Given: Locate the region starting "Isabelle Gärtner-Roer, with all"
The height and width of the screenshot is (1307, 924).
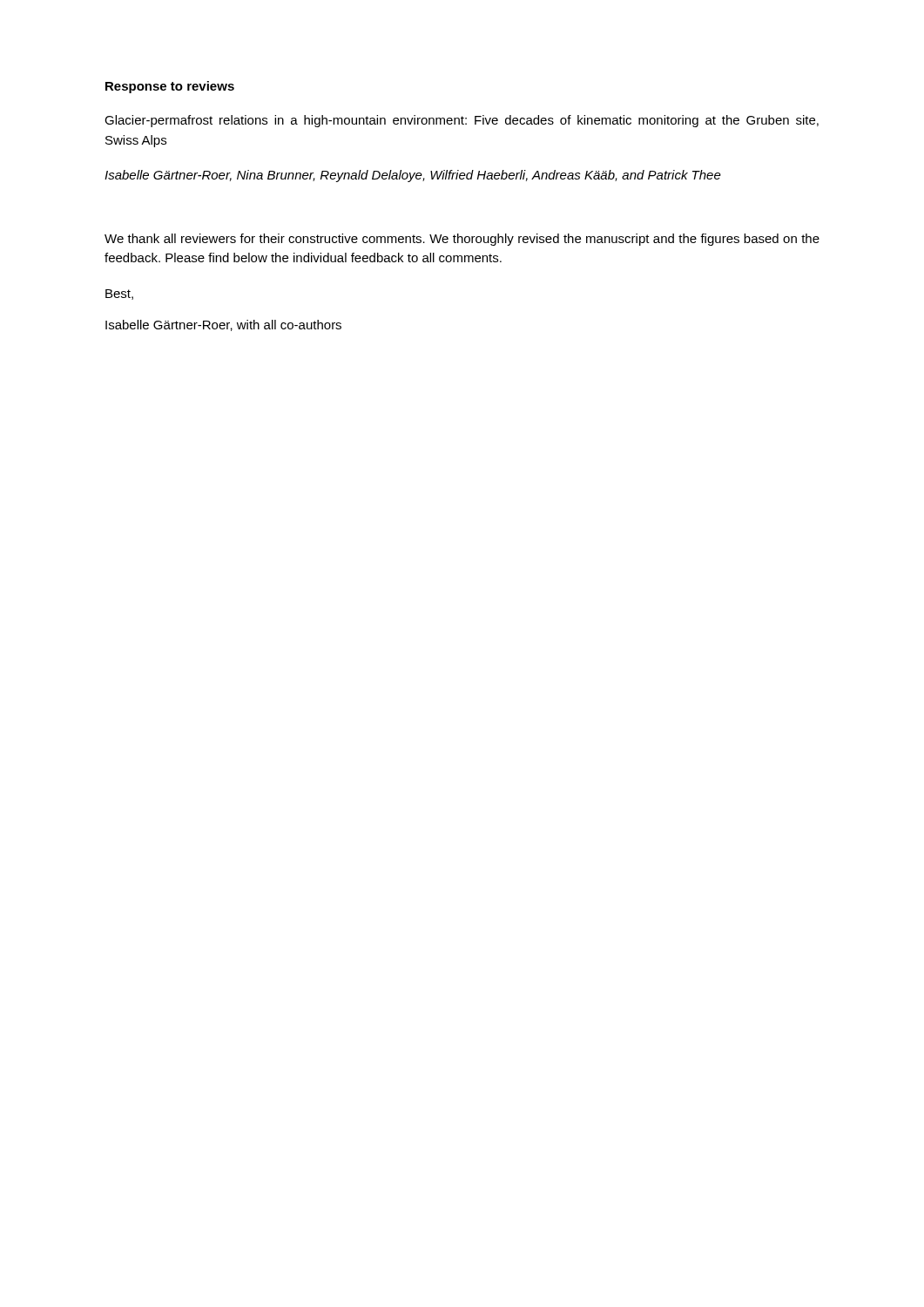Looking at the screenshot, I should tap(223, 325).
